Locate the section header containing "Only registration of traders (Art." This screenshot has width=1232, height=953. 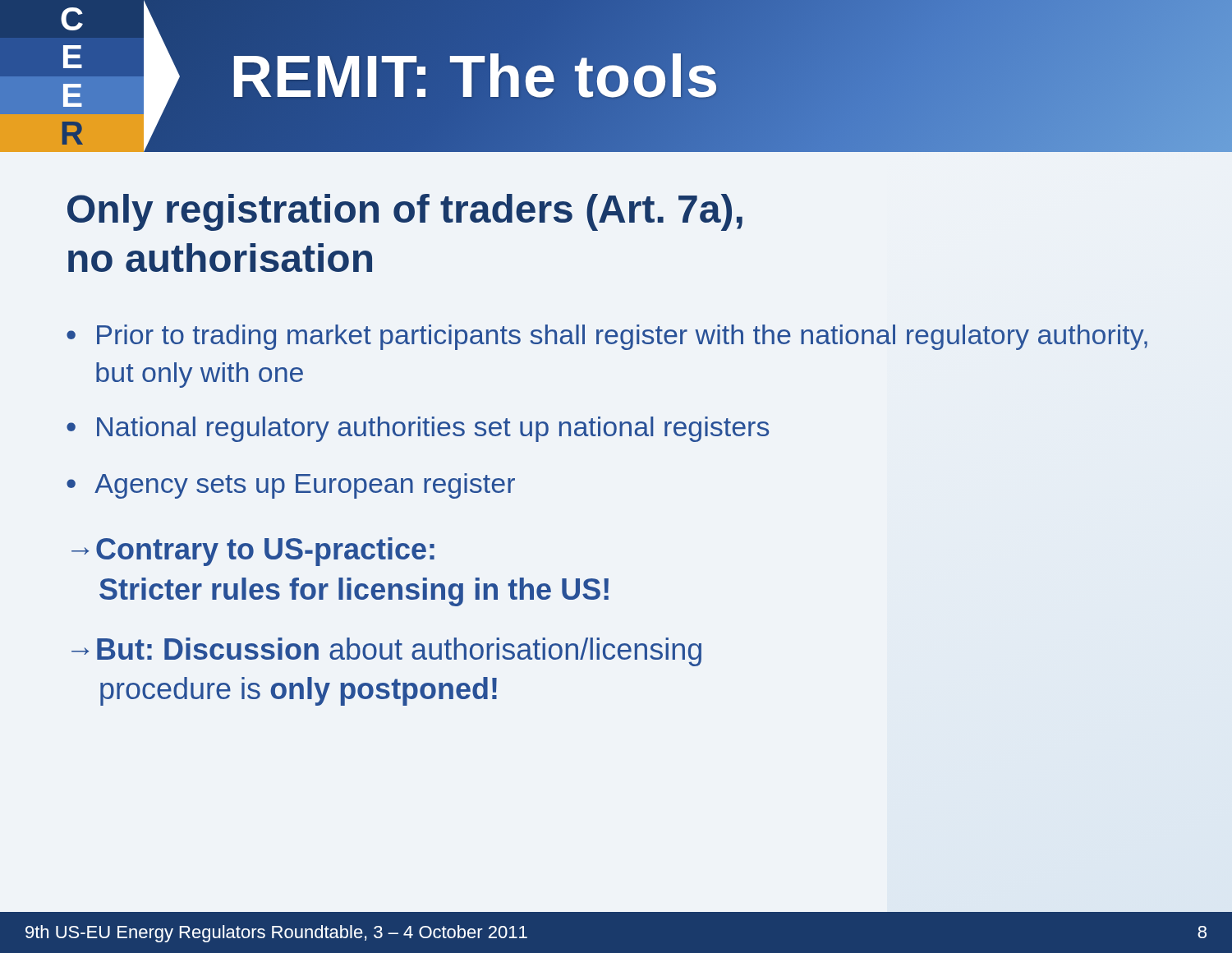[x=405, y=234]
